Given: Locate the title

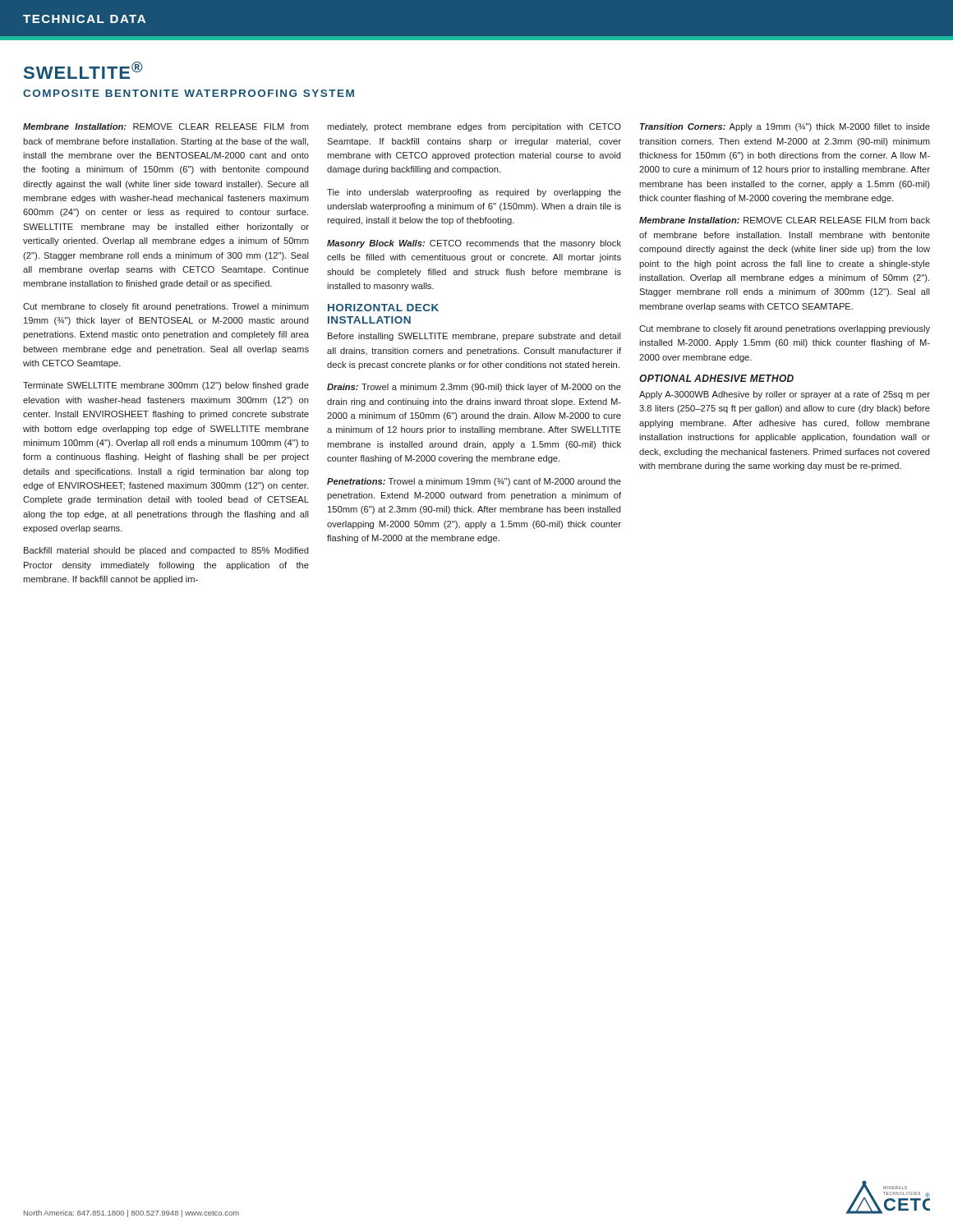Looking at the screenshot, I should [476, 71].
